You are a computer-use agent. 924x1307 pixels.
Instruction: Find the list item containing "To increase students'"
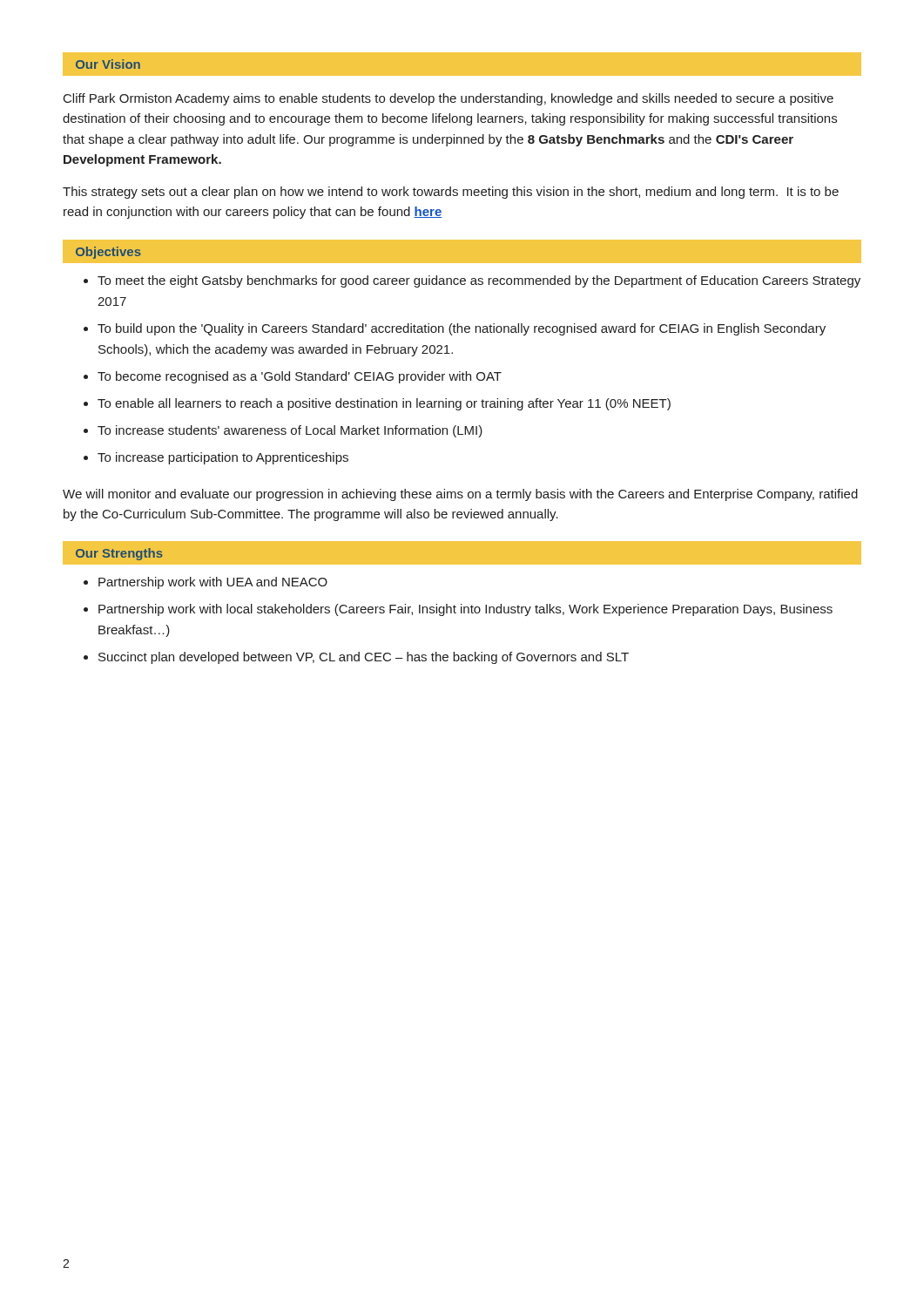tap(290, 430)
